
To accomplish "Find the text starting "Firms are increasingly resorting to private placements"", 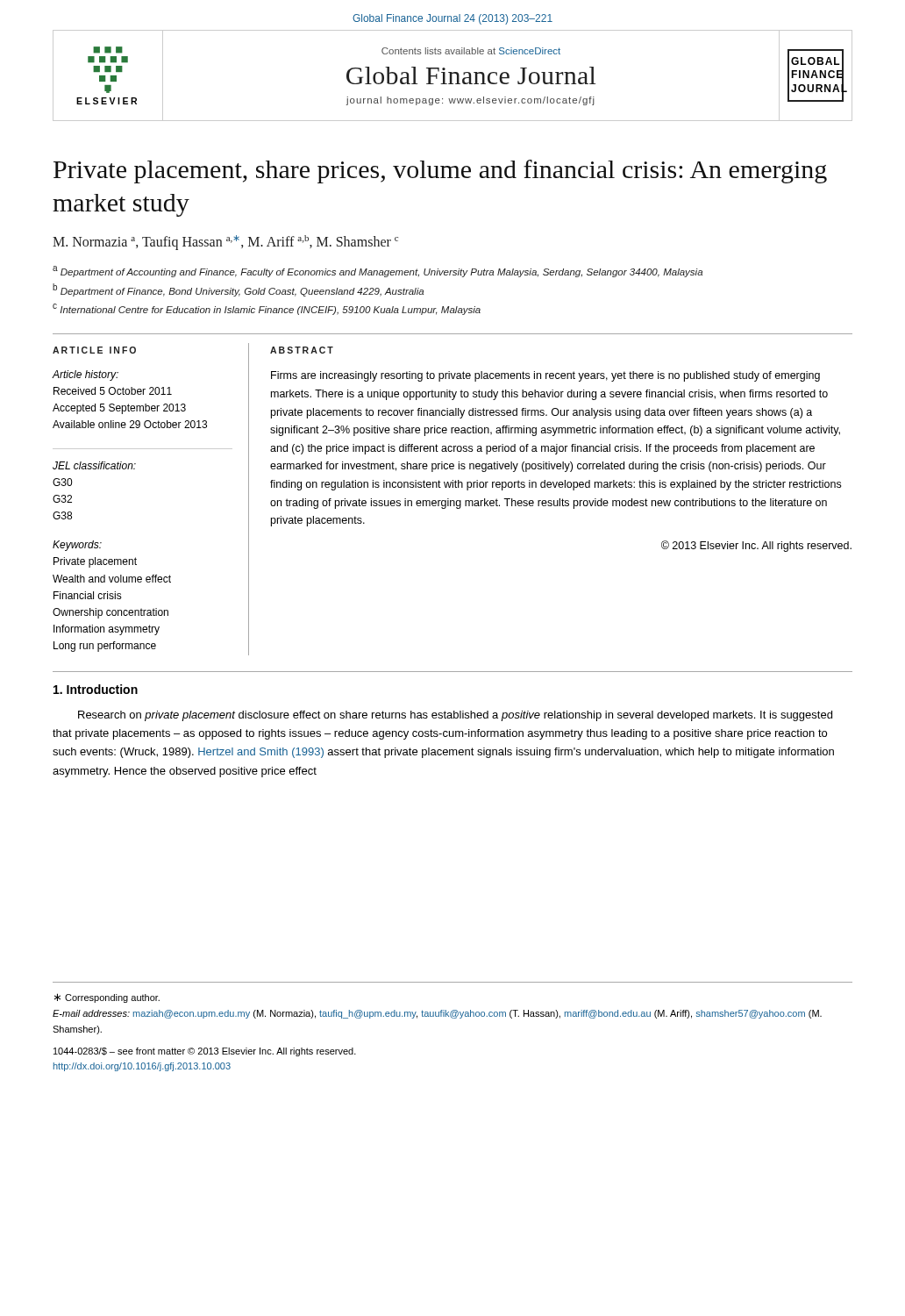I will pyautogui.click(x=556, y=448).
